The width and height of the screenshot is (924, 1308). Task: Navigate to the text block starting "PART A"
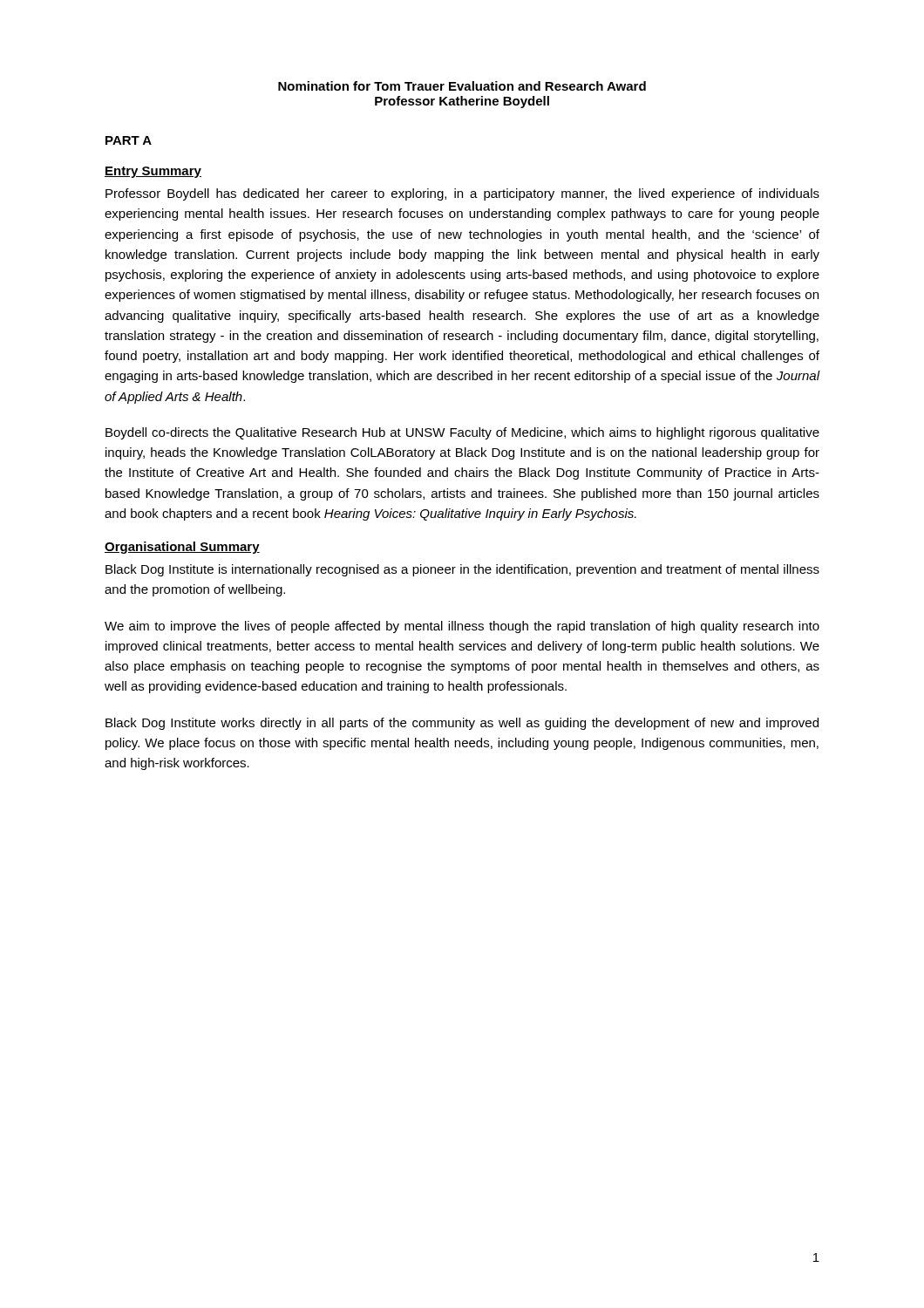tap(128, 140)
